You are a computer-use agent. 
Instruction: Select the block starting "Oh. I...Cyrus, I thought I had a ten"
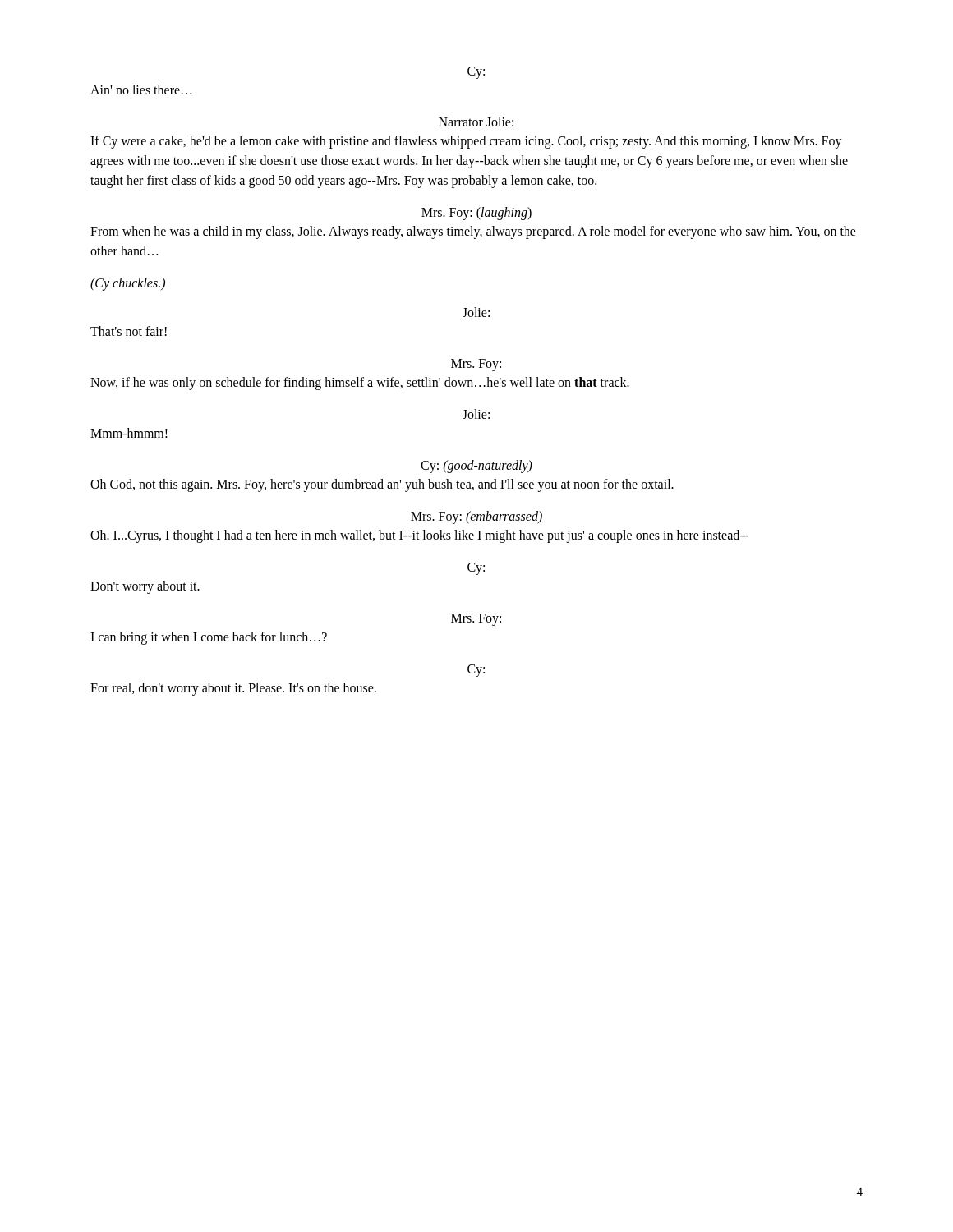[419, 535]
